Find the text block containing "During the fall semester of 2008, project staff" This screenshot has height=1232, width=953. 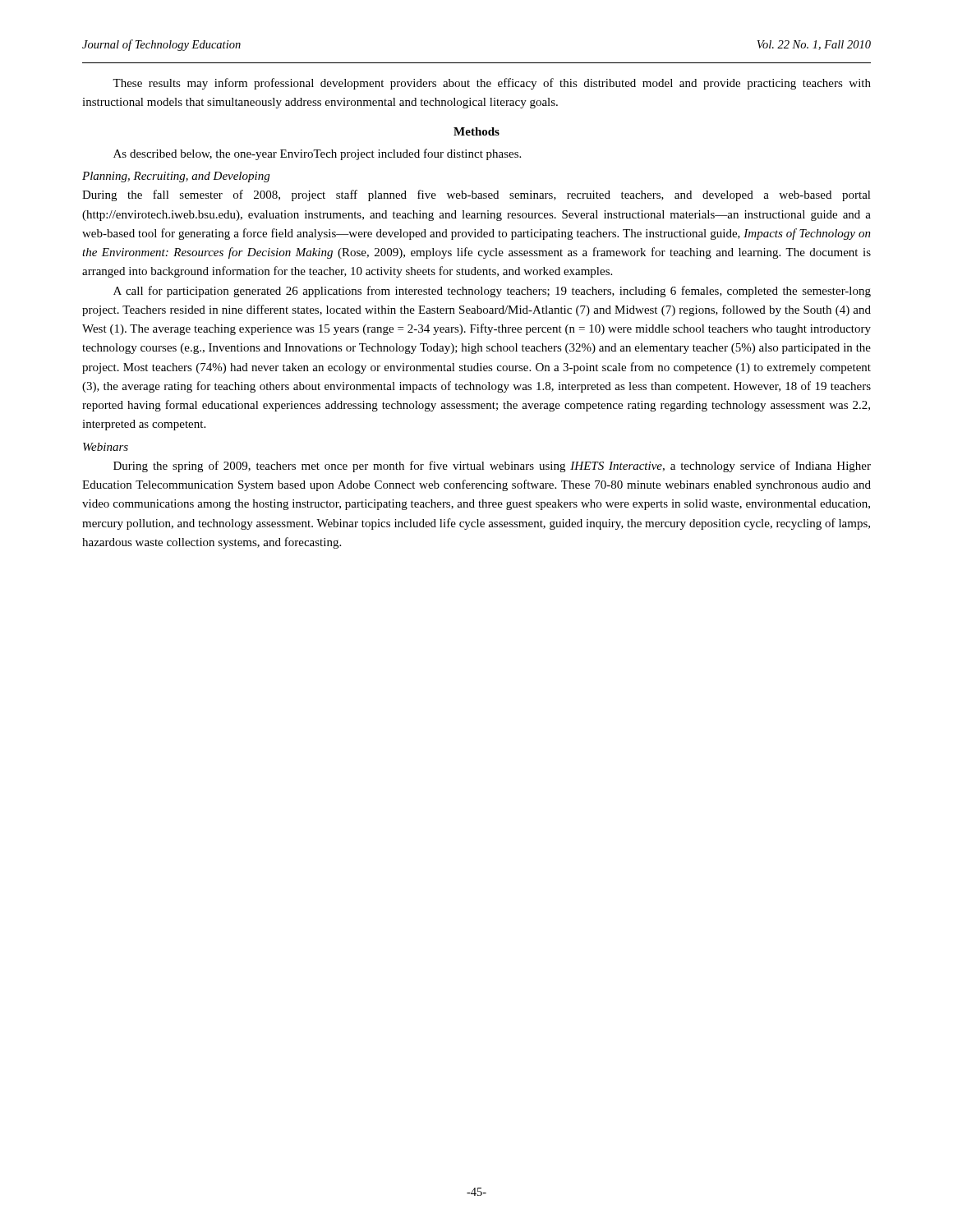click(476, 234)
